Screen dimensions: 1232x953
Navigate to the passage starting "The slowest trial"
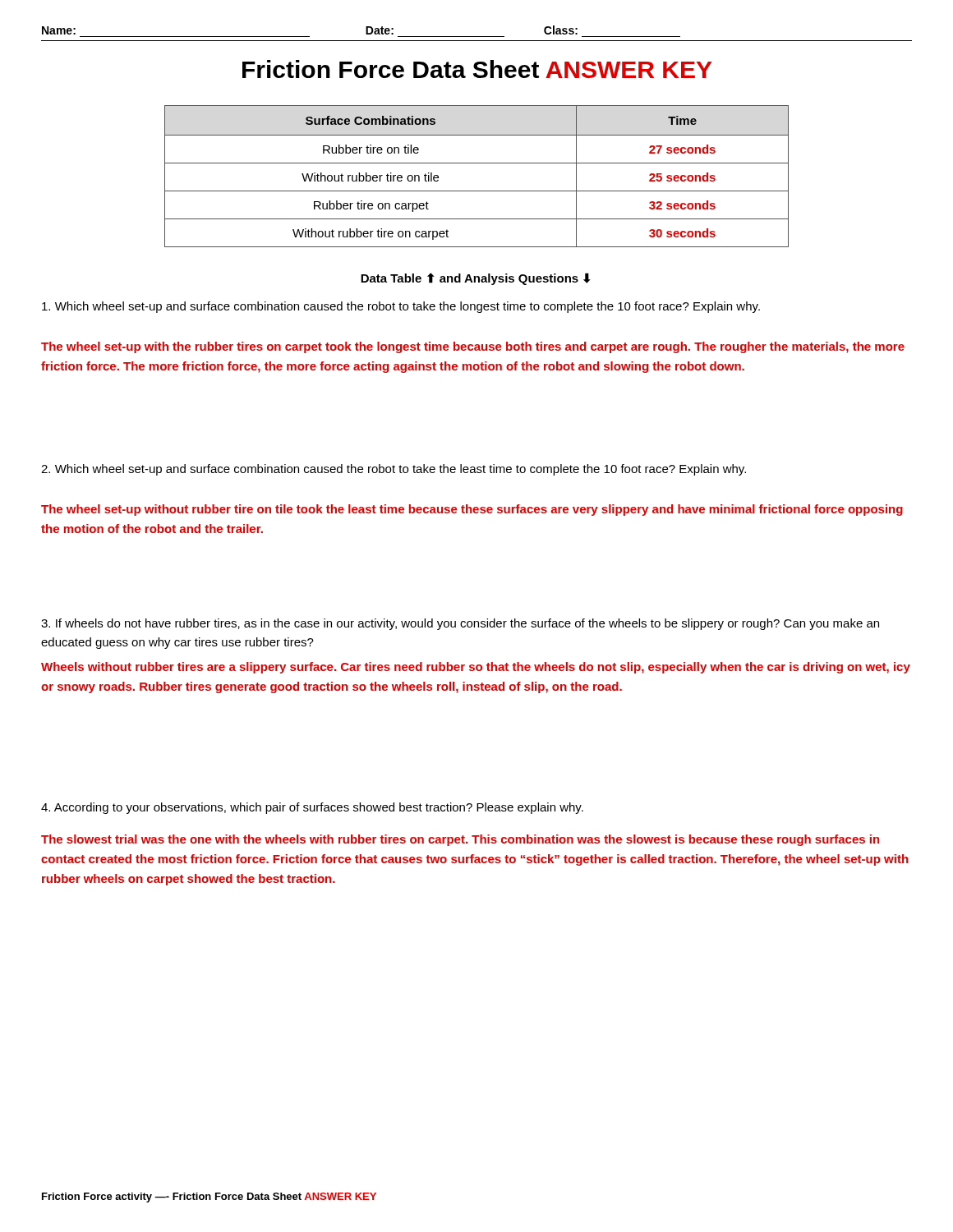(475, 859)
